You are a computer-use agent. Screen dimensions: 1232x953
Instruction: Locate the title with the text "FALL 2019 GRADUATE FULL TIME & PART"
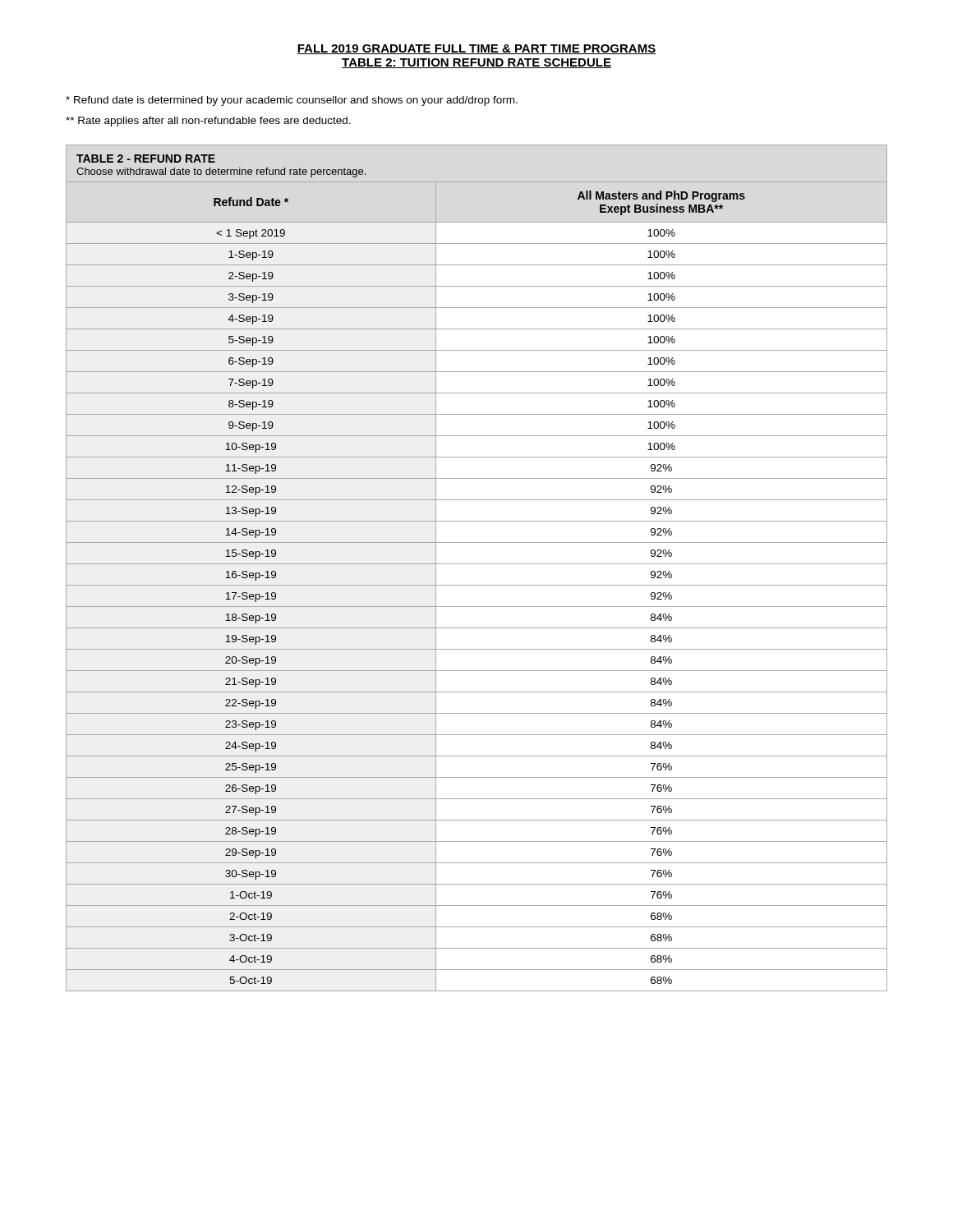tap(476, 55)
